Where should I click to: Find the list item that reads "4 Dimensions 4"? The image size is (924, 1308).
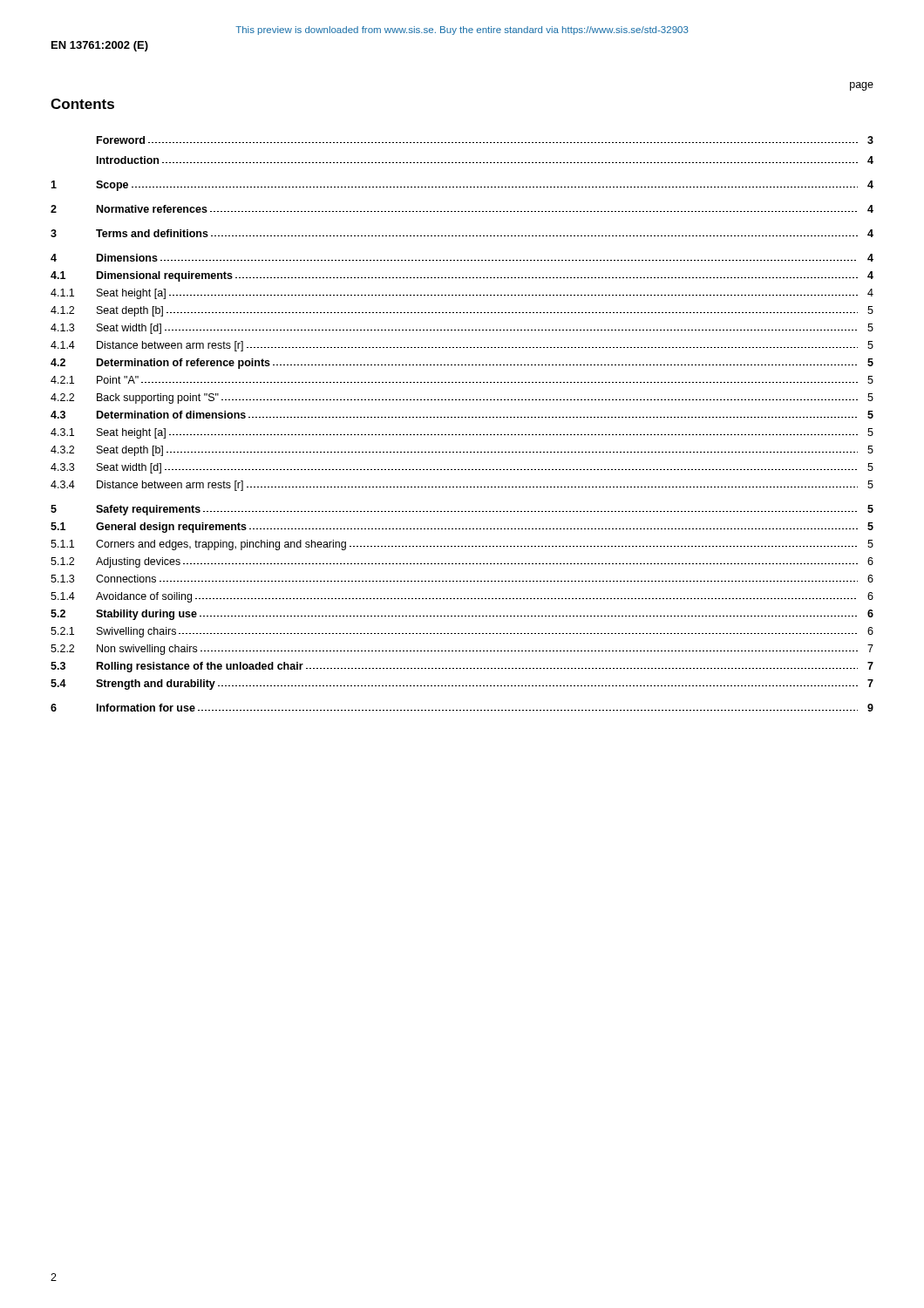pyautogui.click(x=462, y=257)
